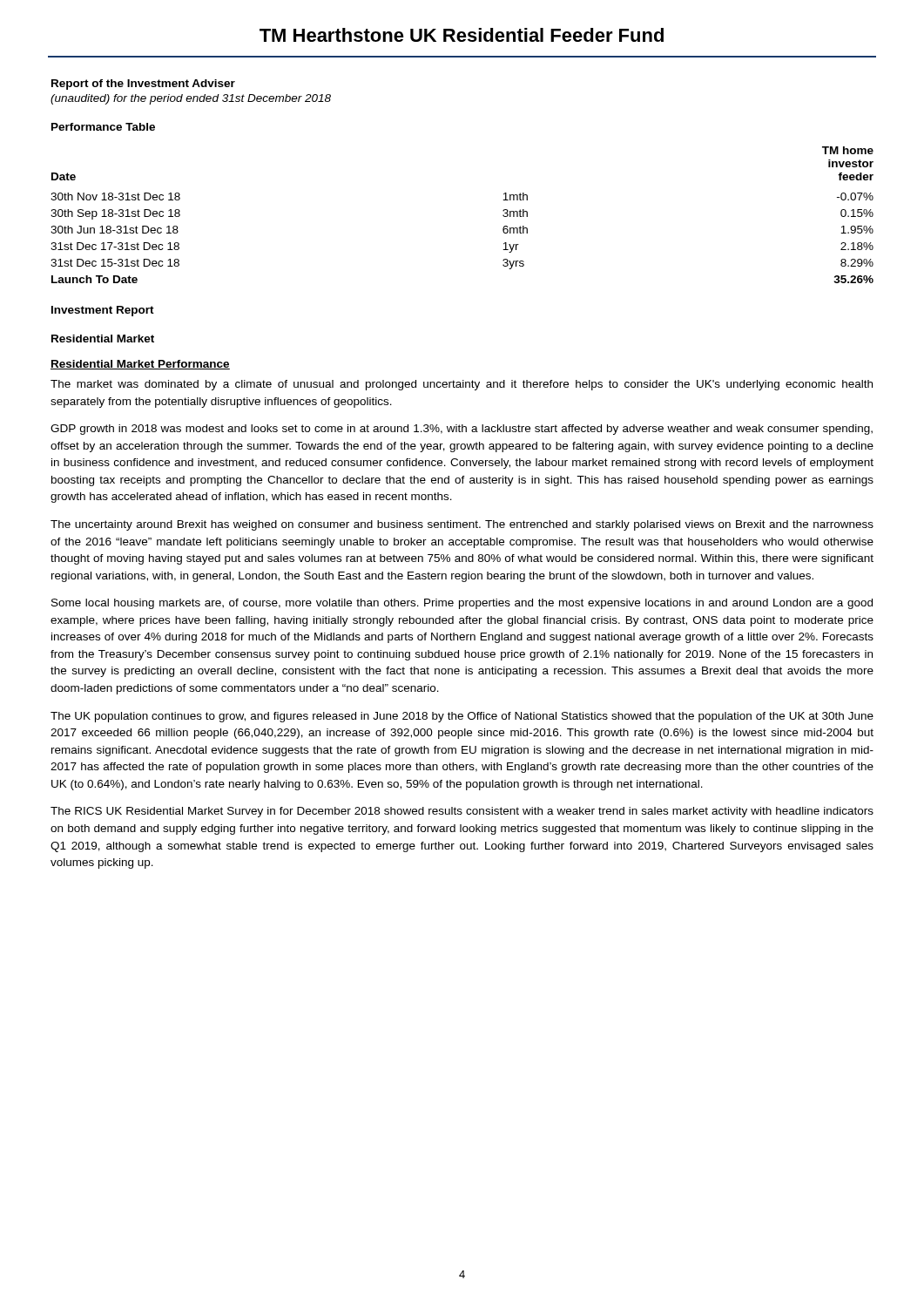Locate the text block with the text "The market was dominated by a climate"

(x=462, y=392)
